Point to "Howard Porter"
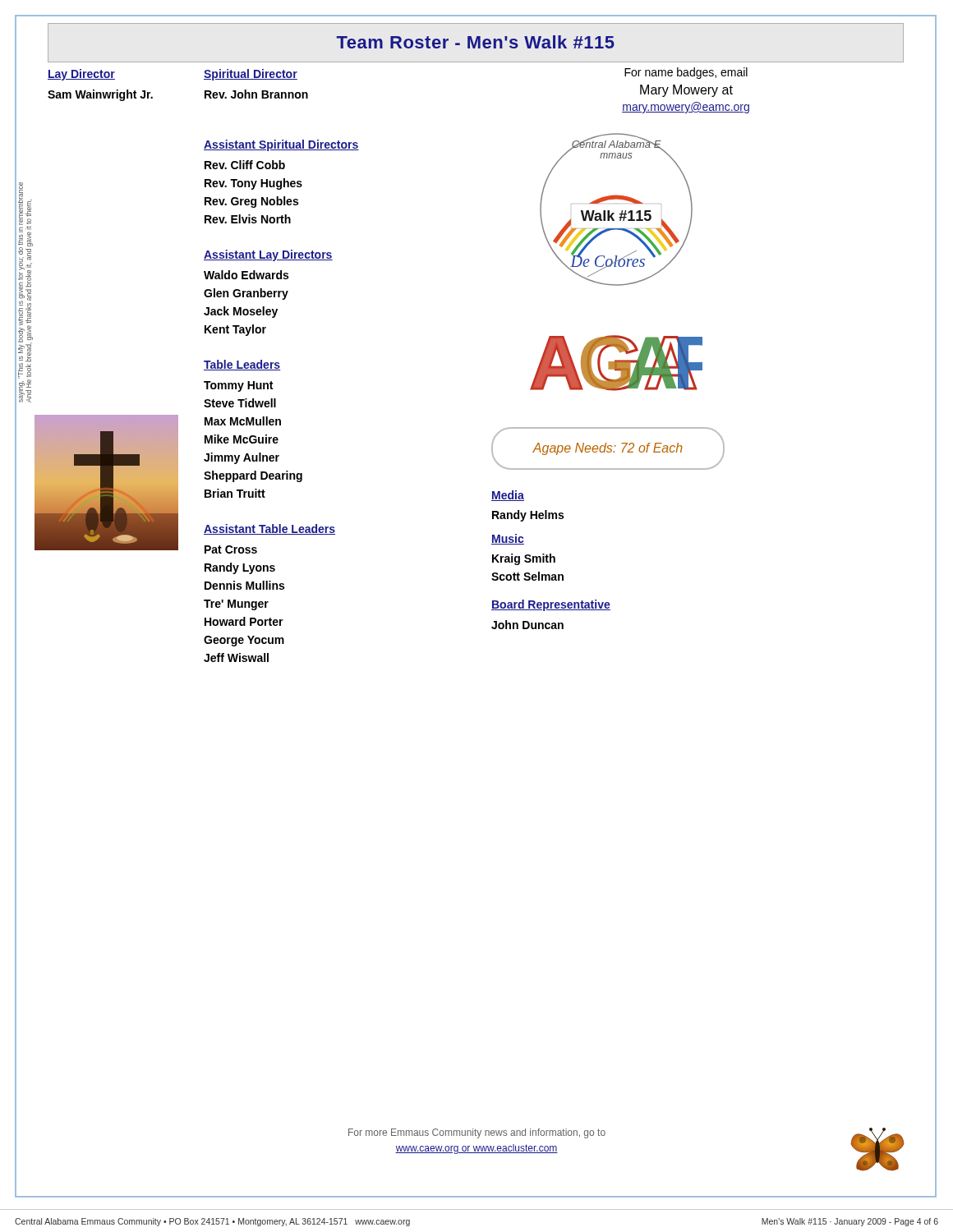The width and height of the screenshot is (953, 1232). click(243, 622)
